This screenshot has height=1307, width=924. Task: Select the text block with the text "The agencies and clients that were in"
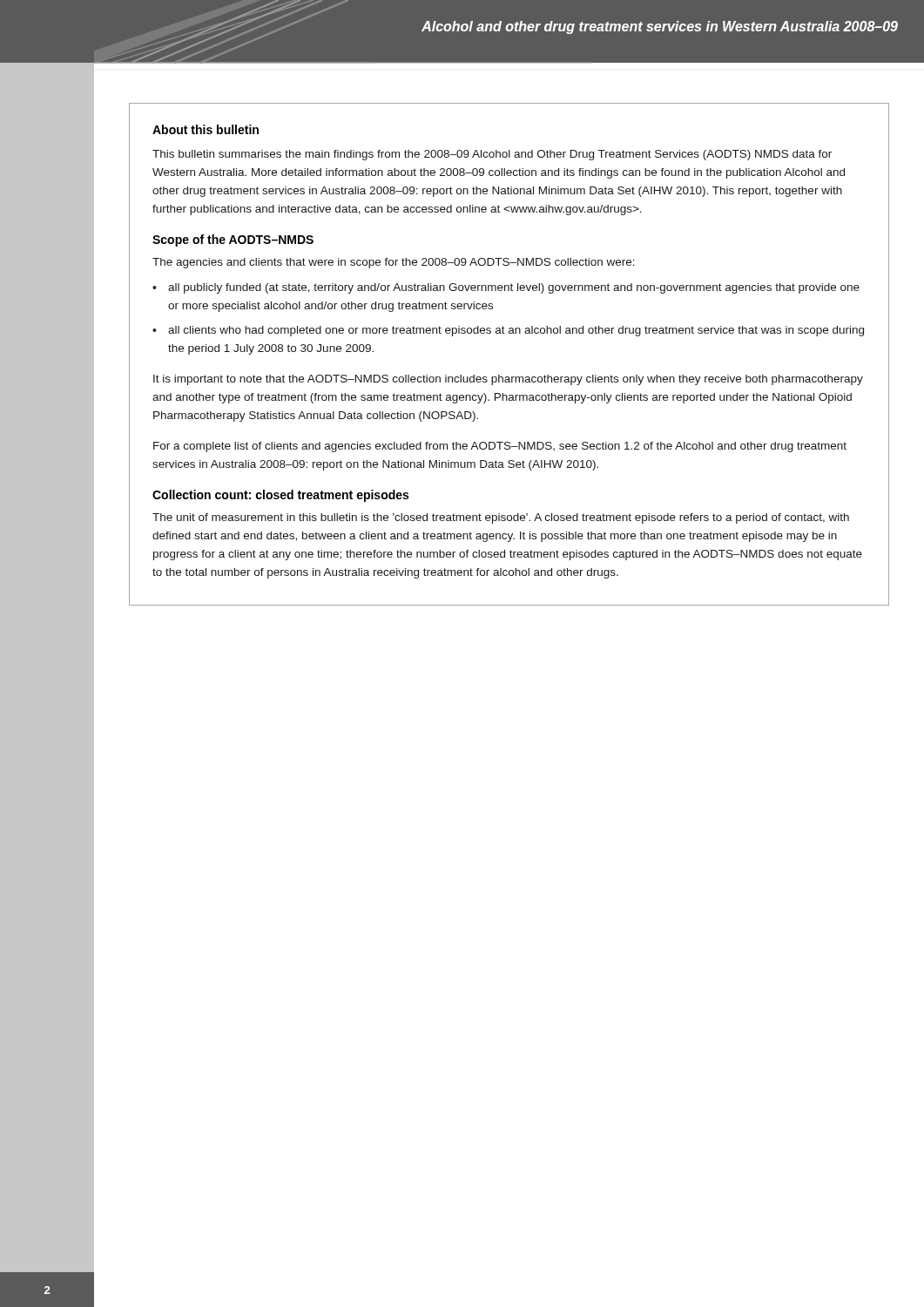pyautogui.click(x=509, y=262)
